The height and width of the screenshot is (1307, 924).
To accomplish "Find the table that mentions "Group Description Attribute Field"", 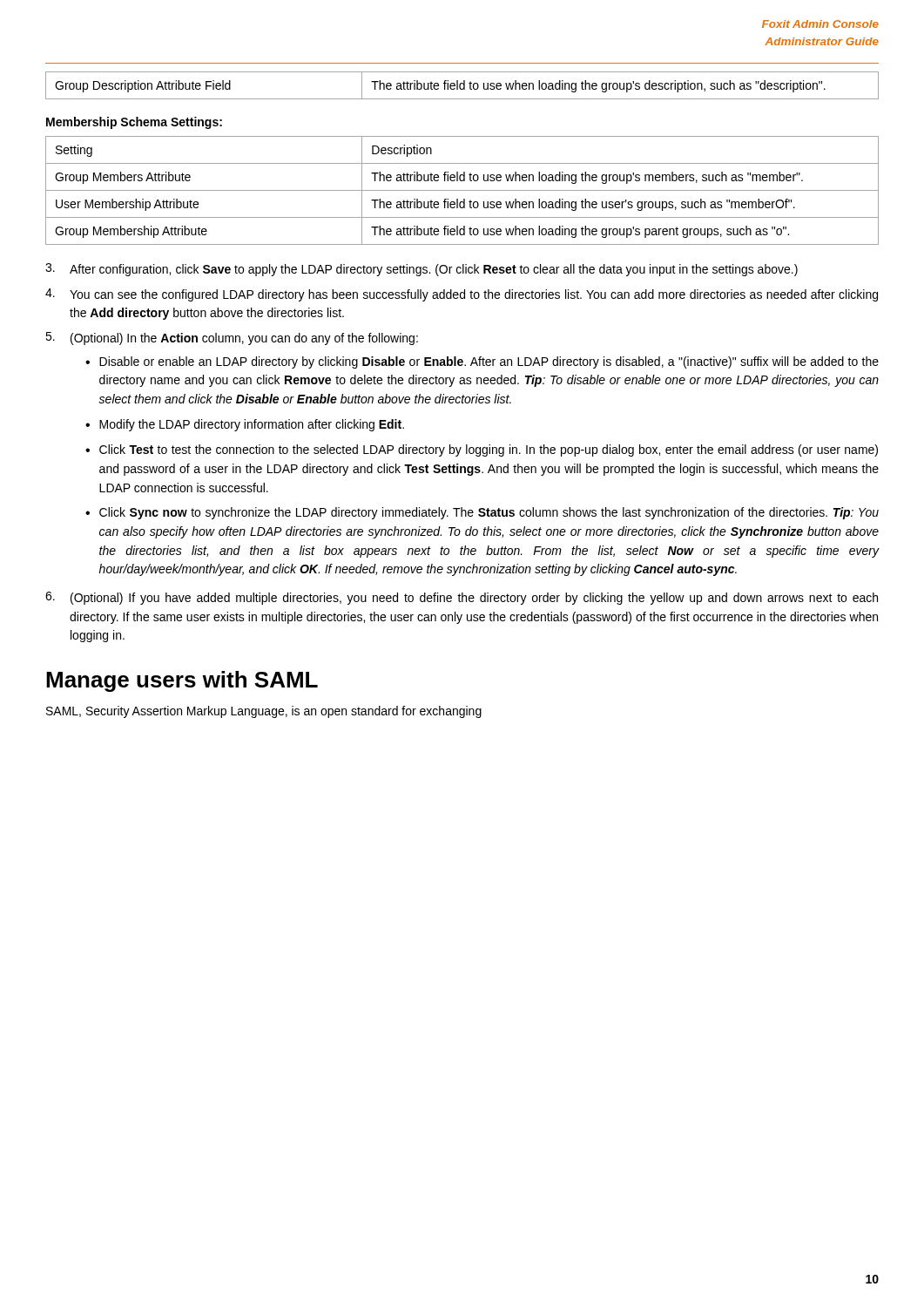I will (x=462, y=85).
